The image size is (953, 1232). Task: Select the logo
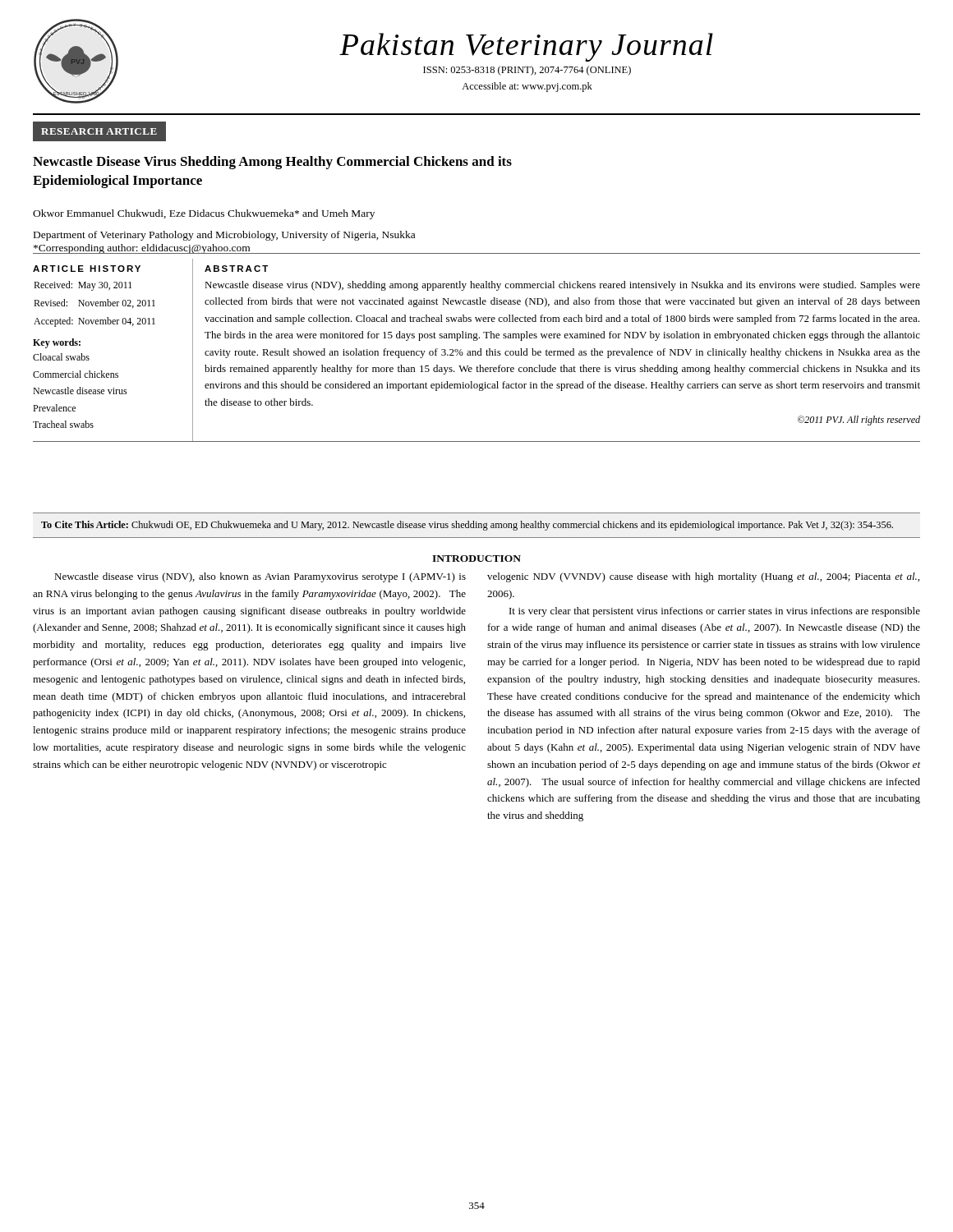pos(76,61)
